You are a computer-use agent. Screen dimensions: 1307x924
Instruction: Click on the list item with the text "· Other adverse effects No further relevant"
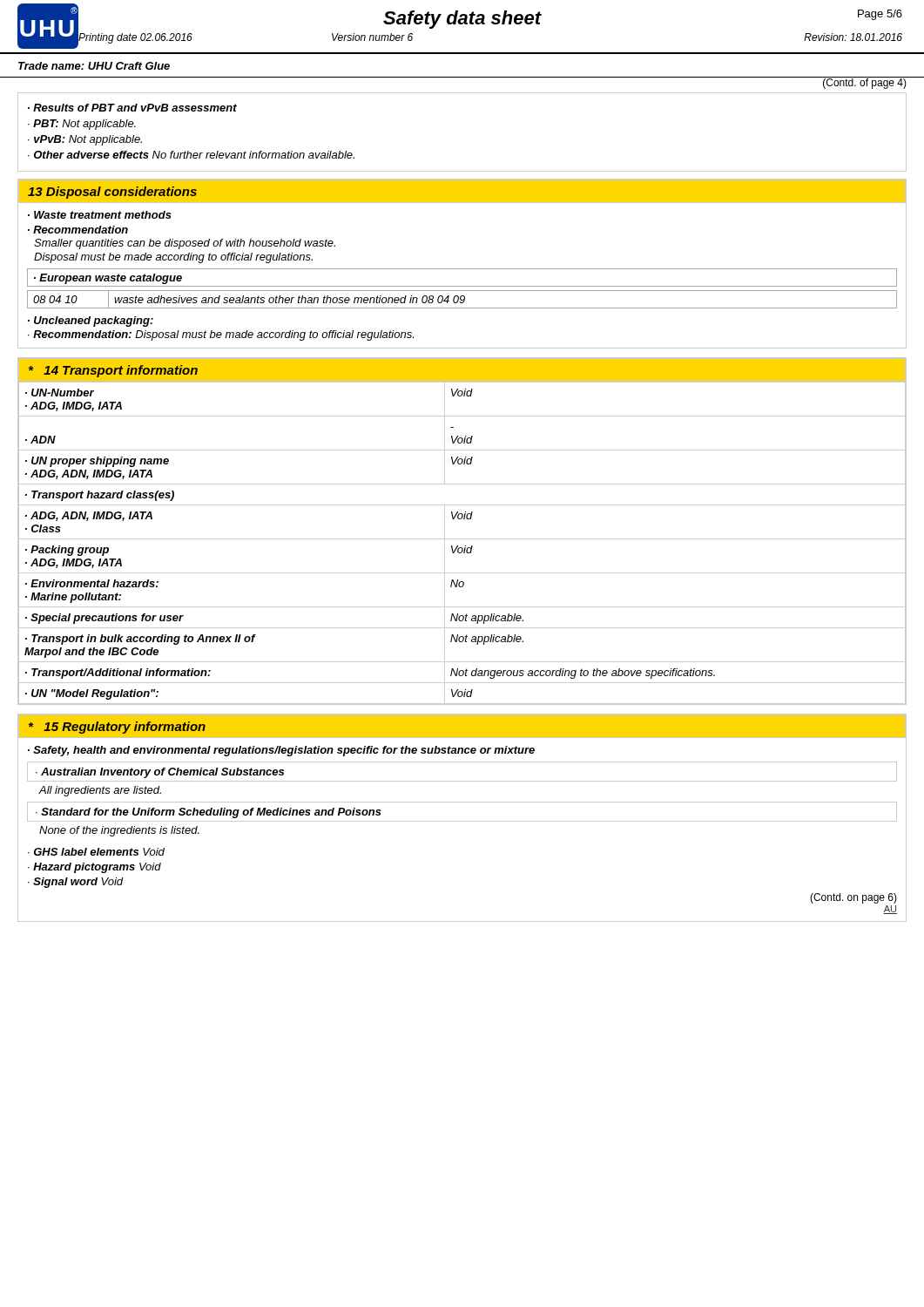coord(191,155)
